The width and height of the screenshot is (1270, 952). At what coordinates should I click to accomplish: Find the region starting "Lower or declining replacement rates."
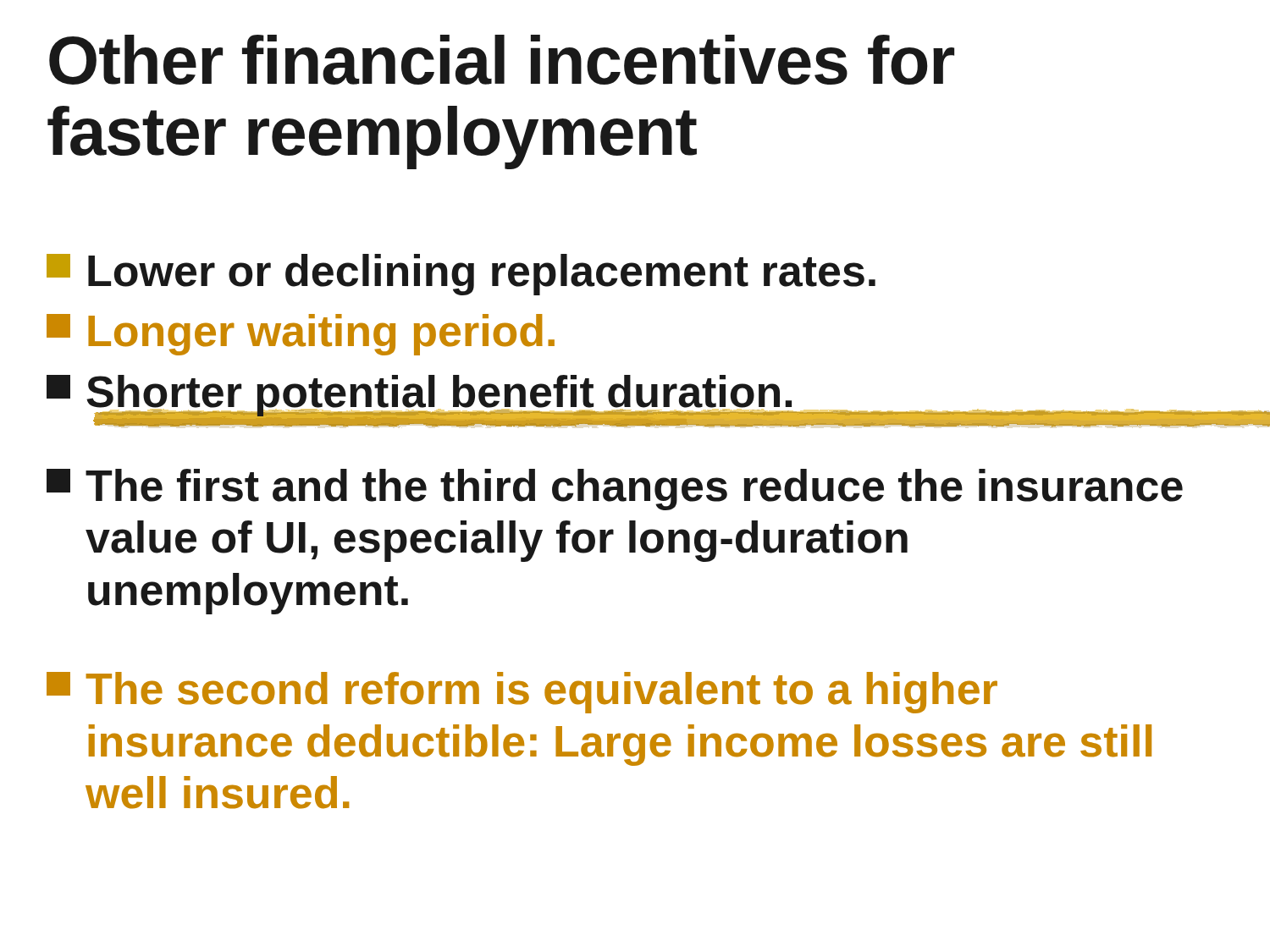pyautogui.click(x=462, y=271)
